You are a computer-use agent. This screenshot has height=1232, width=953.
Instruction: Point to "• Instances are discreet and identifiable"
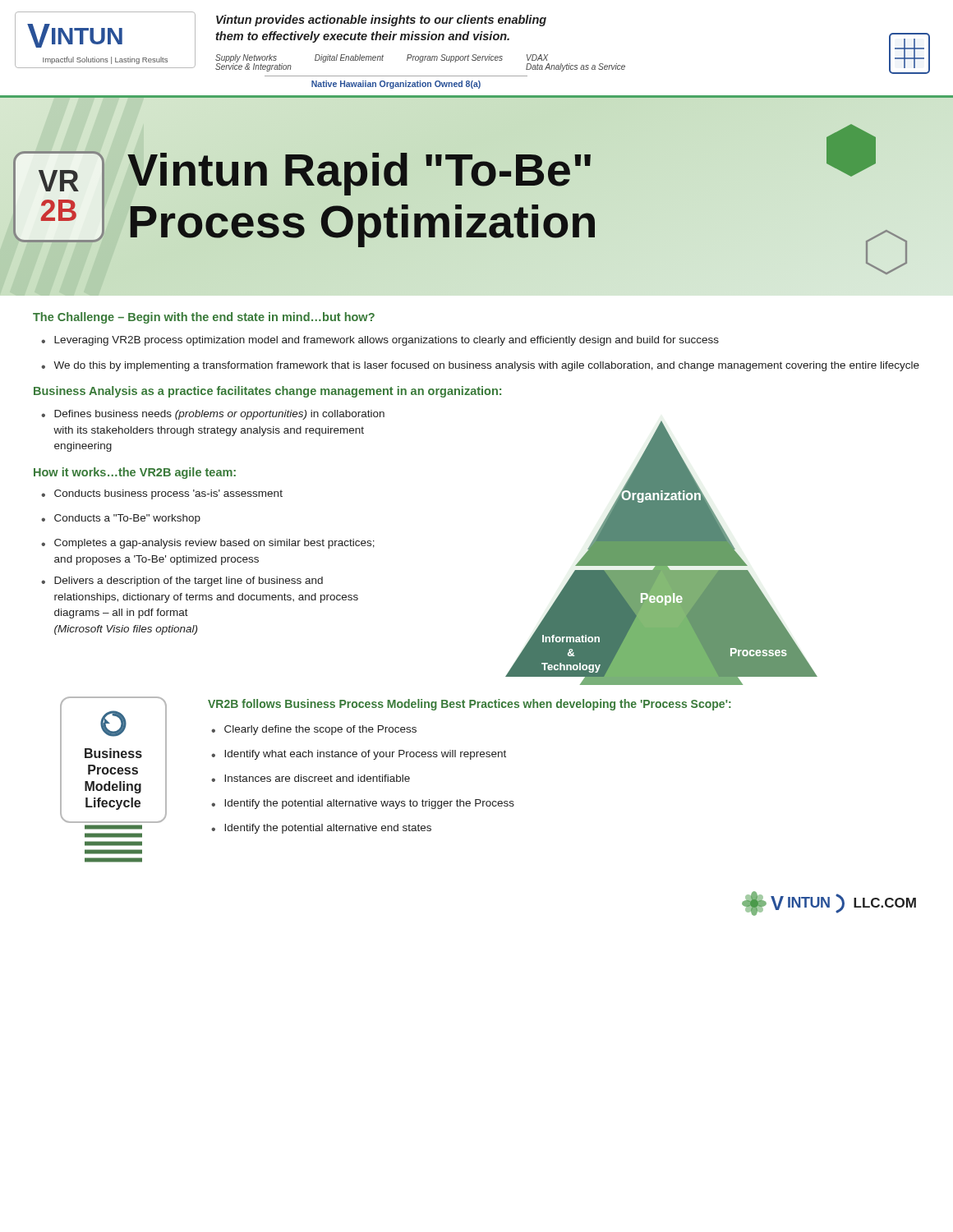point(311,780)
